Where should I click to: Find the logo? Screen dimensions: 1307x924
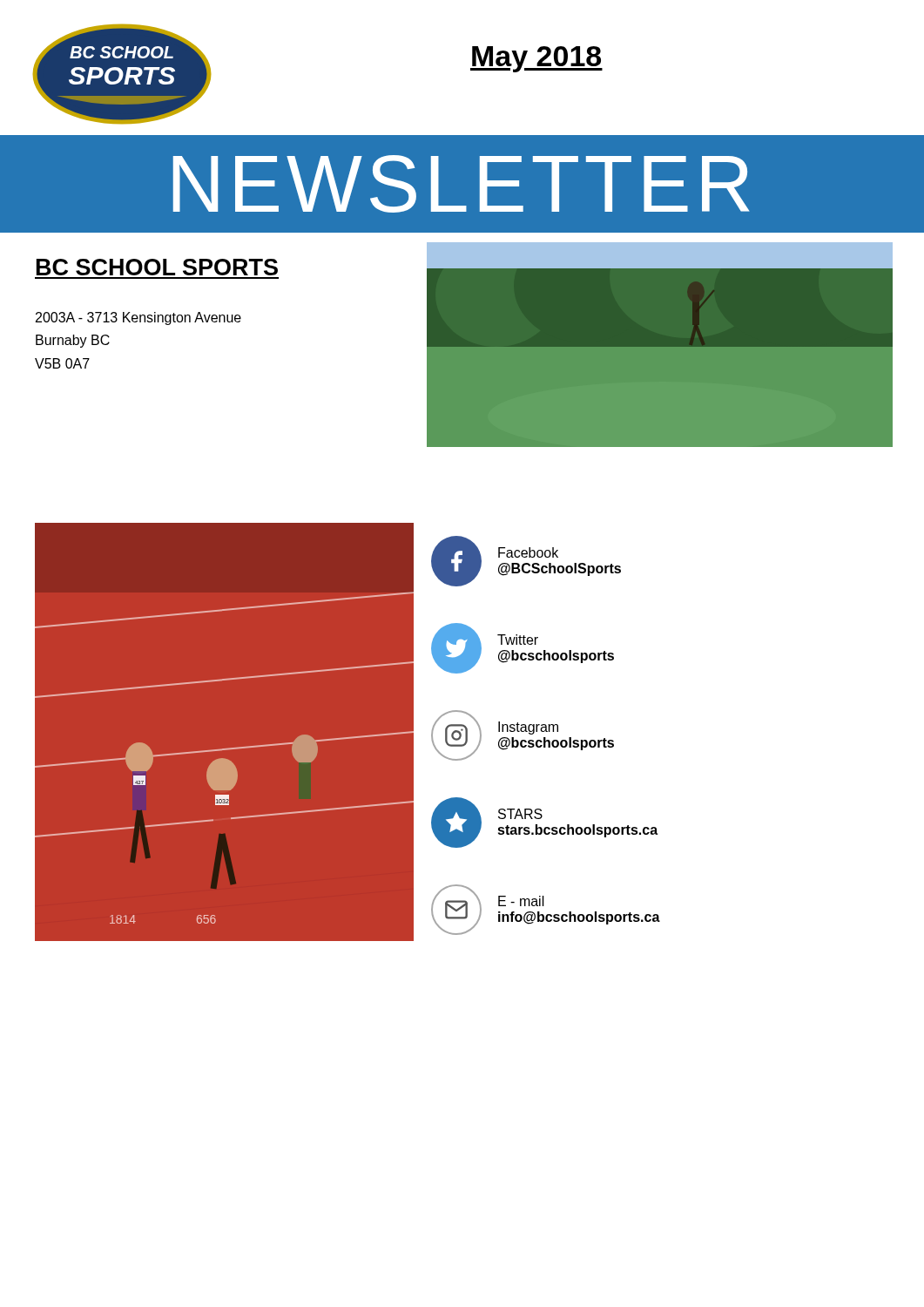coord(122,74)
